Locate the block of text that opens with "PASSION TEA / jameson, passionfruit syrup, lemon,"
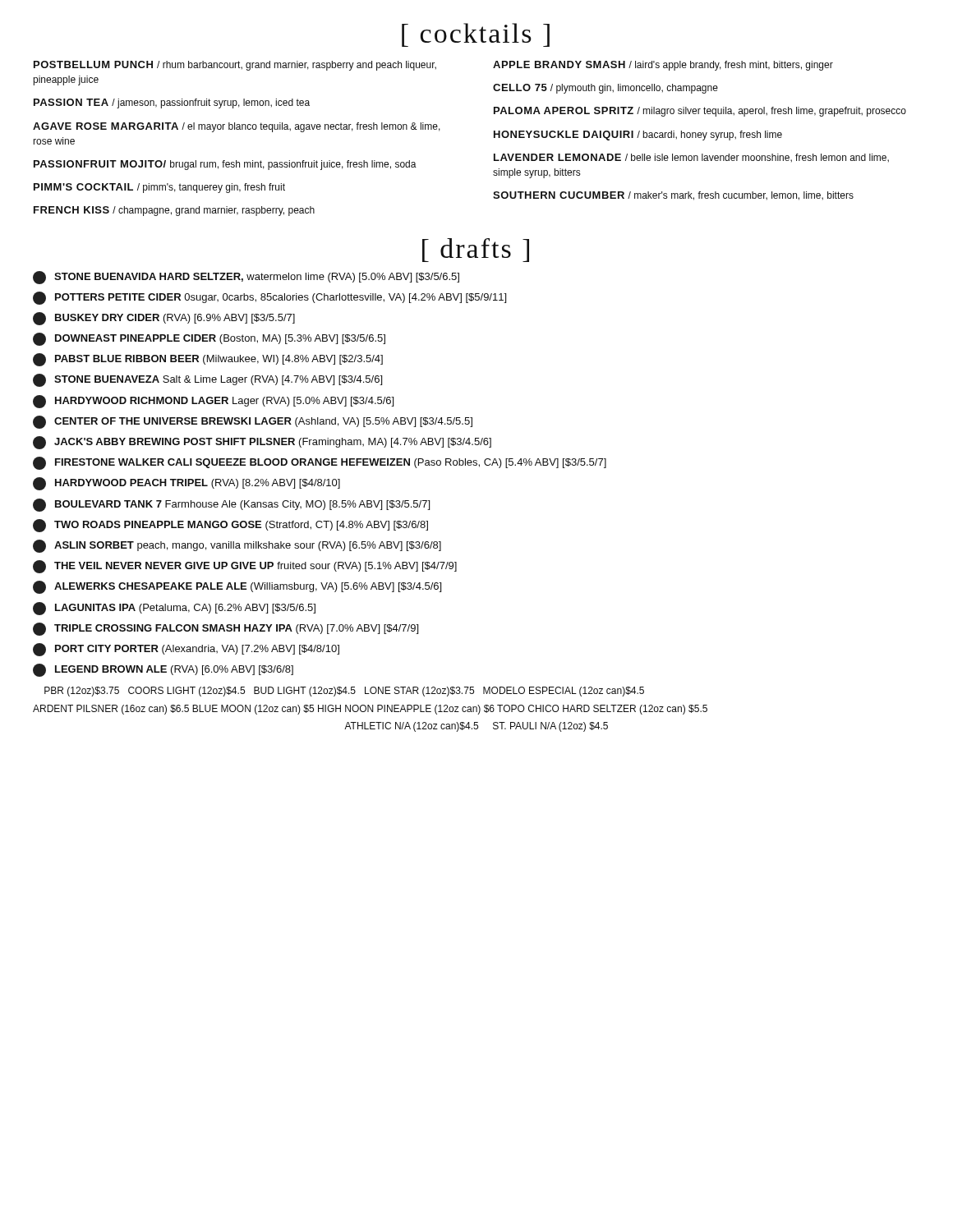 click(x=171, y=103)
